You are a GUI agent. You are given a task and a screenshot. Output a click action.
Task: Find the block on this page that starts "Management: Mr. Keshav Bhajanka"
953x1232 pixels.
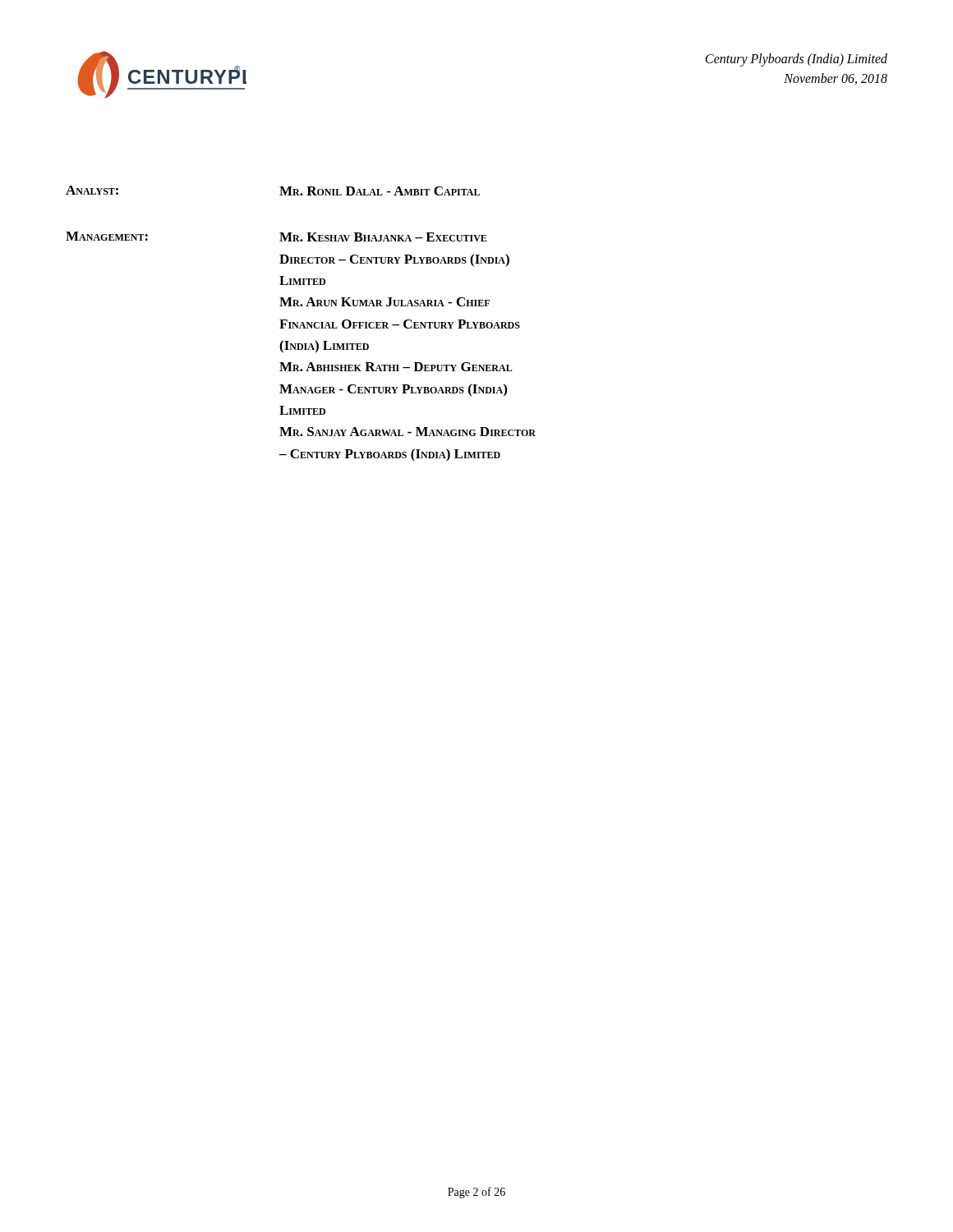click(x=301, y=347)
